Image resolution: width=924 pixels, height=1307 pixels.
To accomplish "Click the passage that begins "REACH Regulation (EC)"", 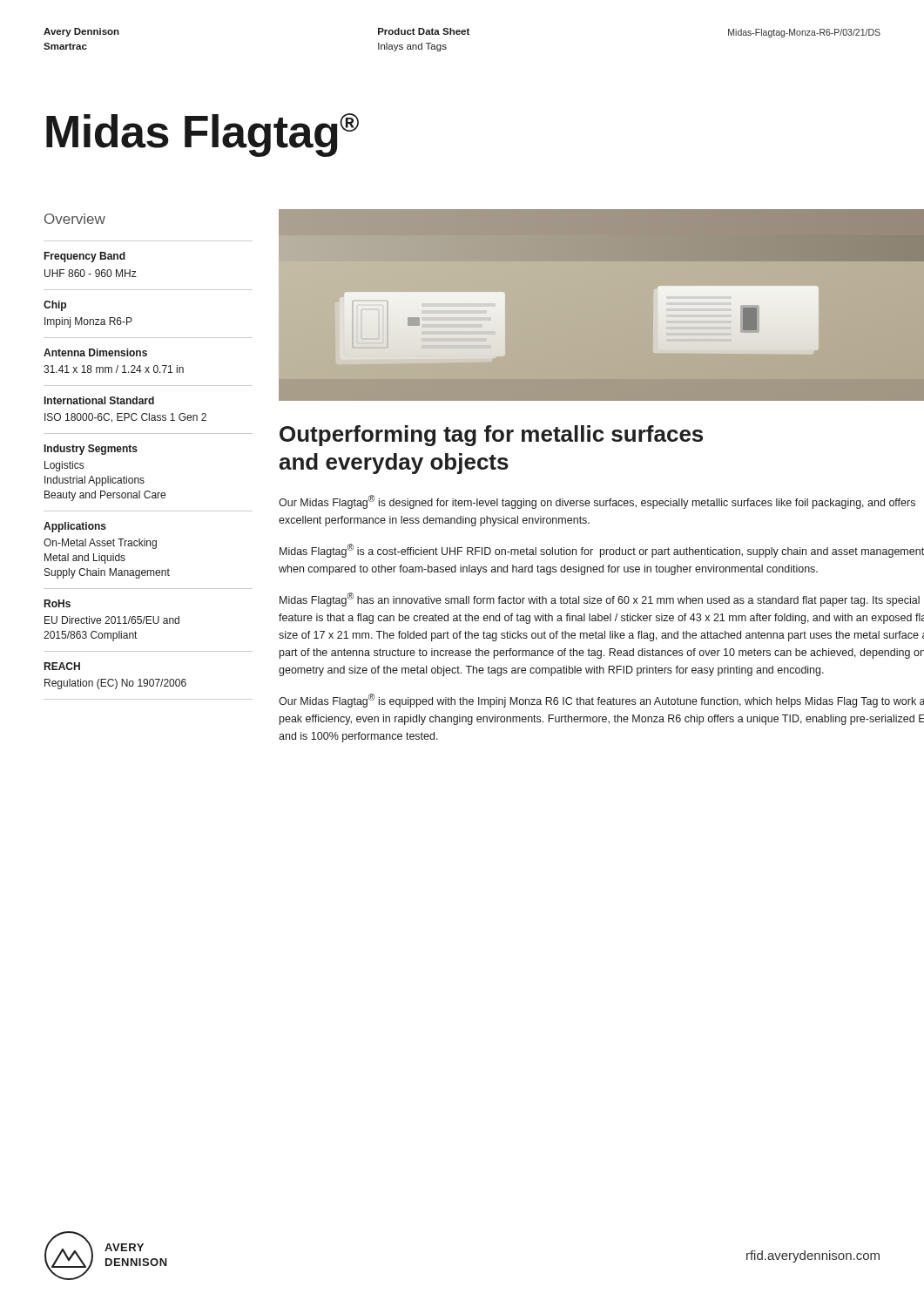I will click(148, 675).
